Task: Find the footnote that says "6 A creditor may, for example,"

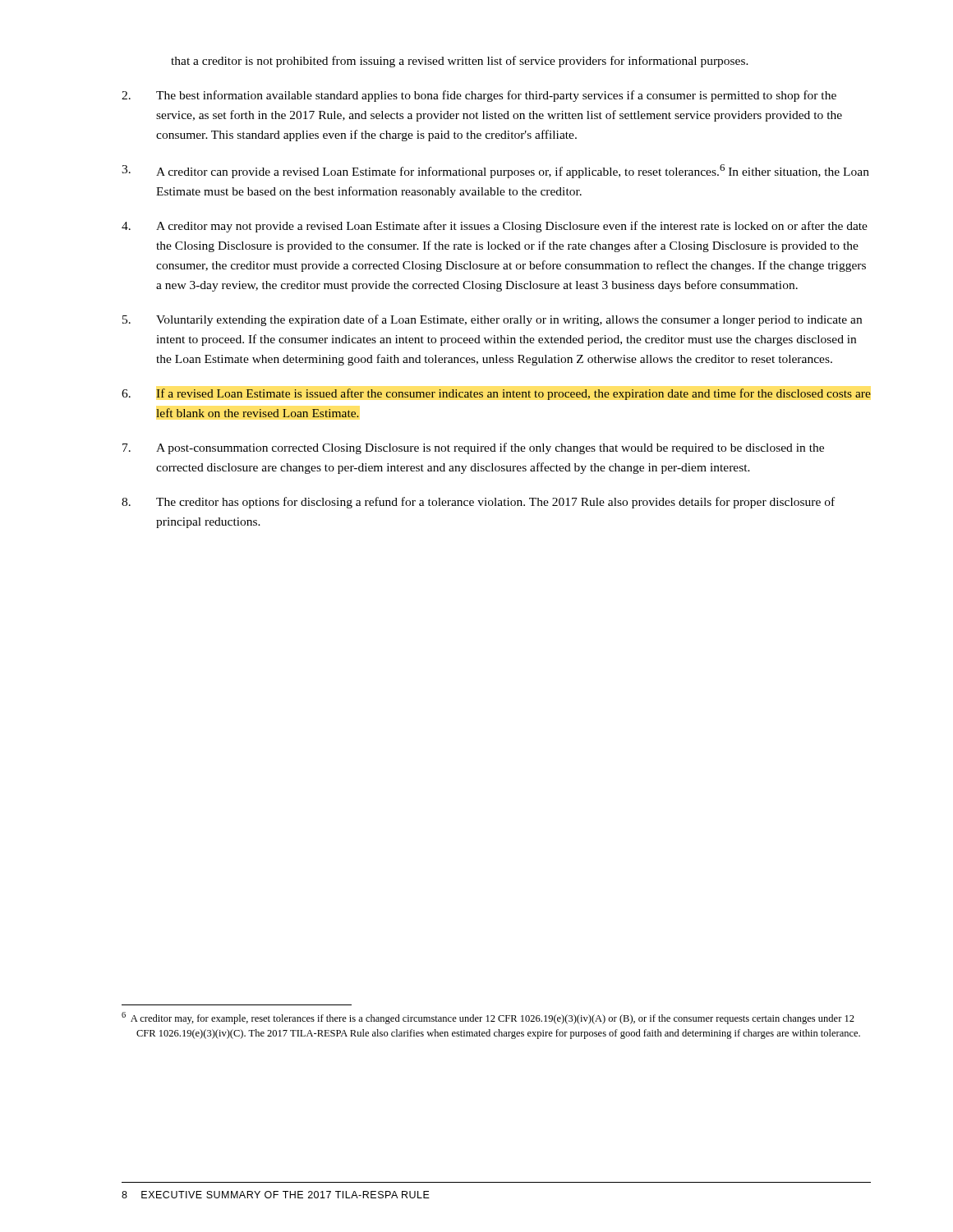Action: coord(496,1025)
